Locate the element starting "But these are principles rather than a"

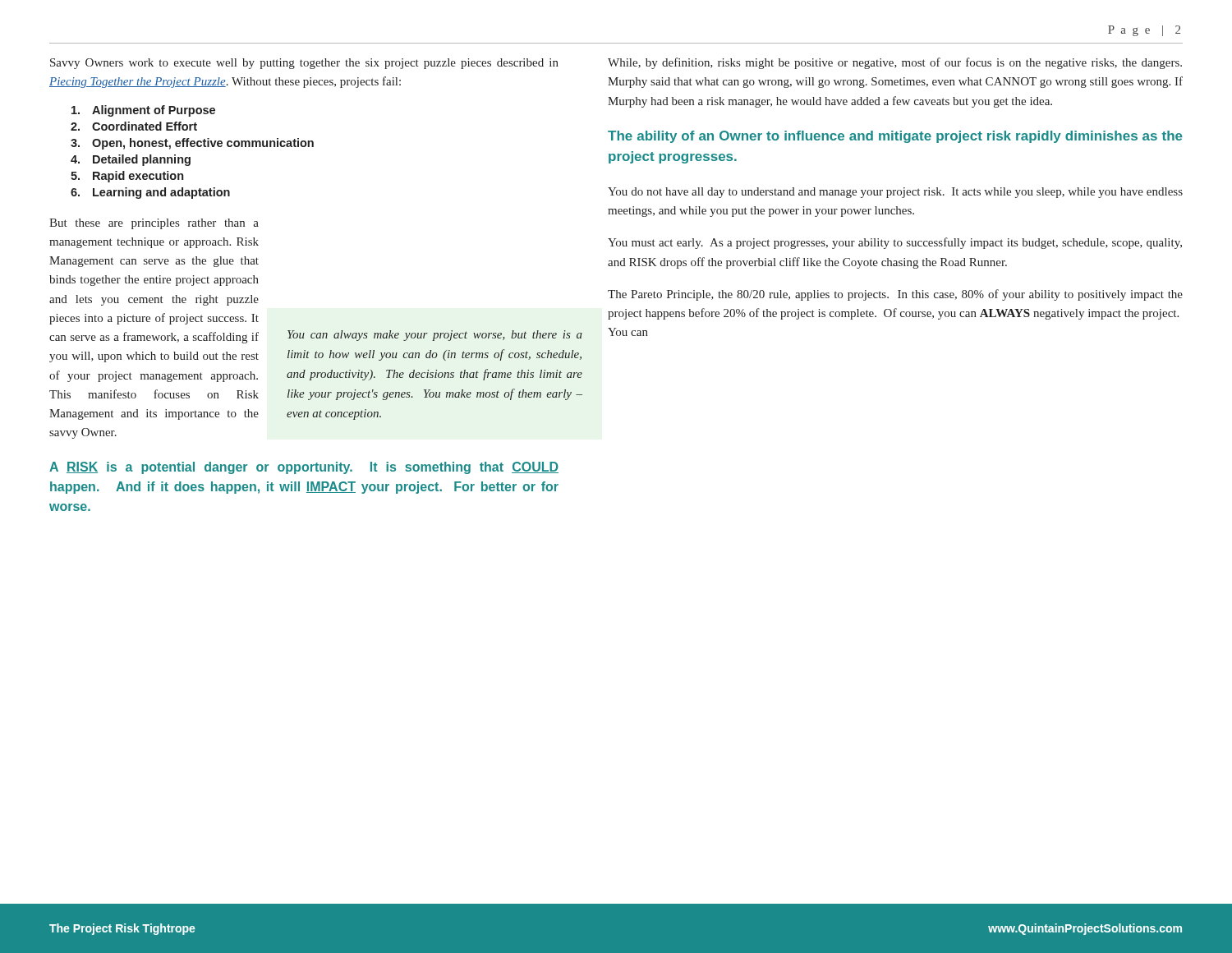[154, 327]
